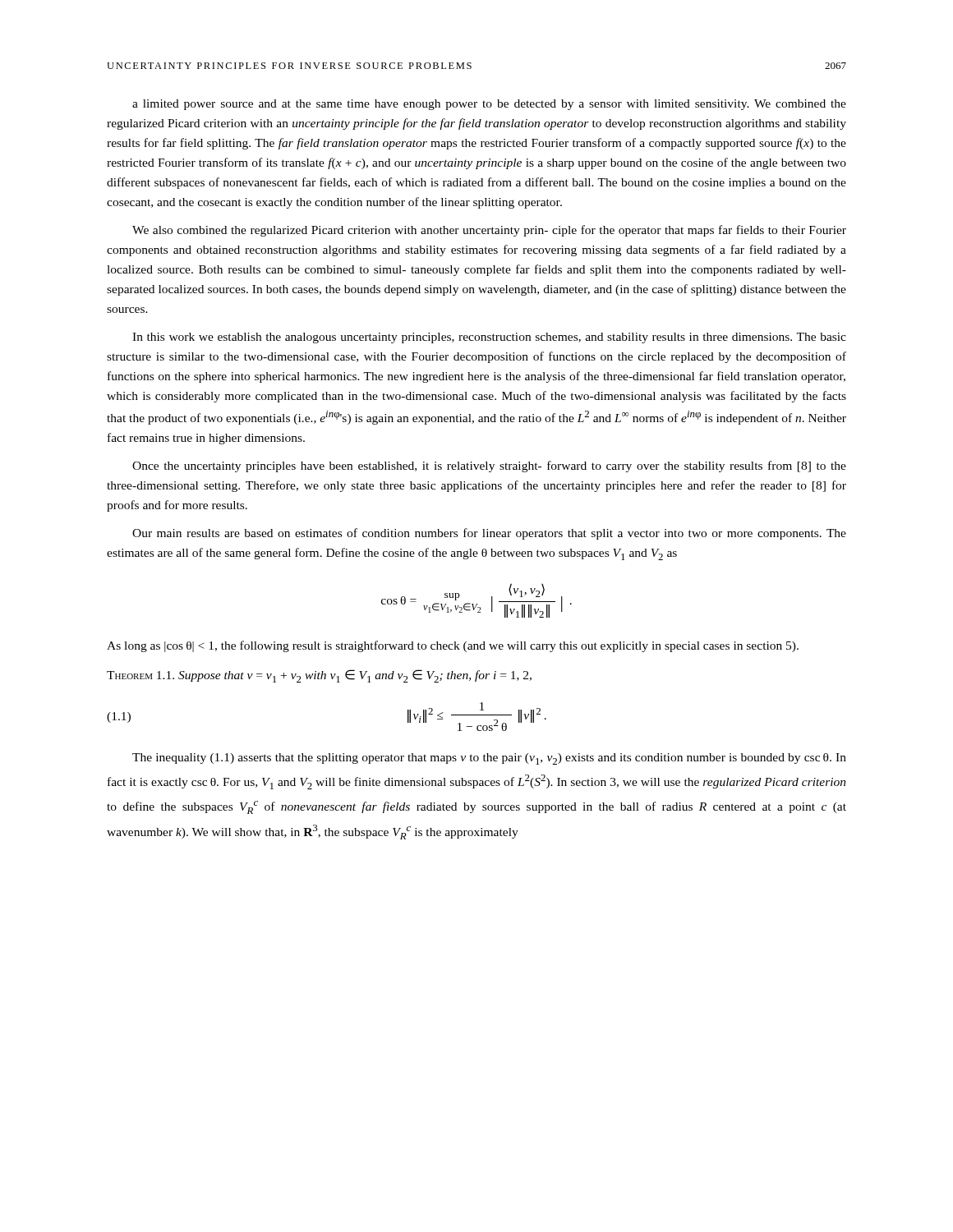The height and width of the screenshot is (1232, 953).
Task: Click on the text block that says "The inequality (1.1) asserts that the splitting operator"
Action: [476, 796]
